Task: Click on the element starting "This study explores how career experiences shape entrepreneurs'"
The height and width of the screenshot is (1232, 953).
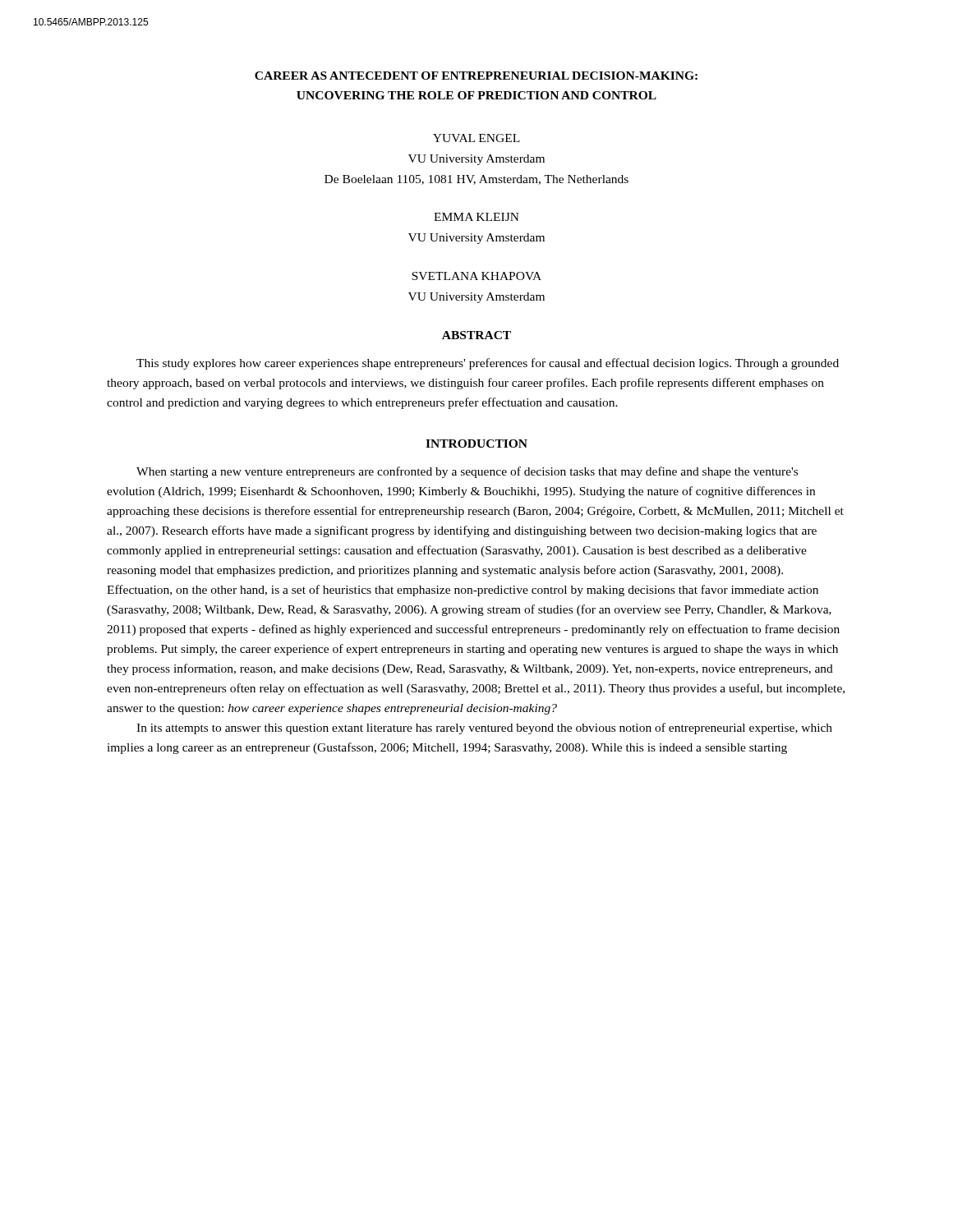Action: (473, 382)
